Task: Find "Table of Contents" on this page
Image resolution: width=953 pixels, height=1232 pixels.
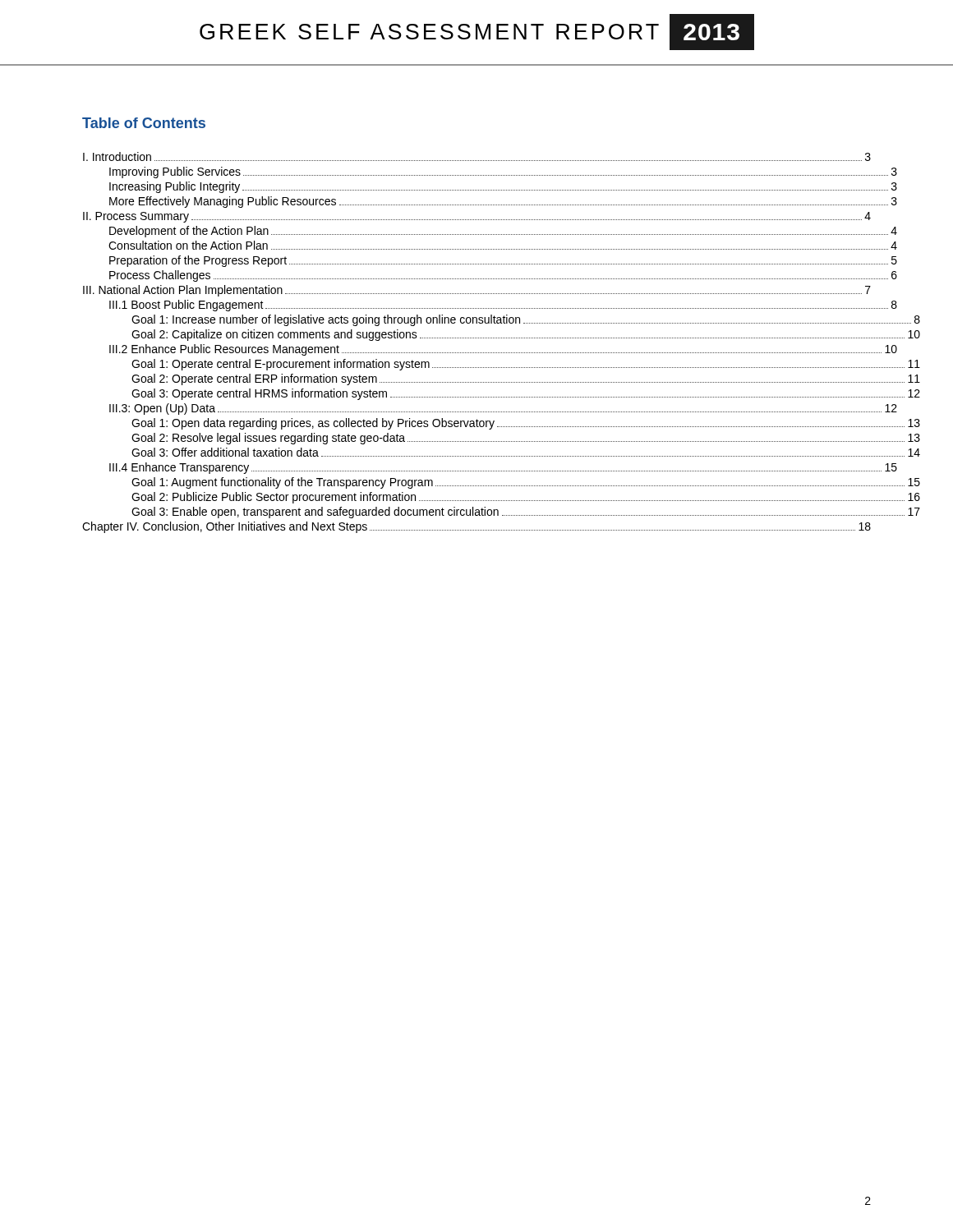Action: pyautogui.click(x=144, y=123)
